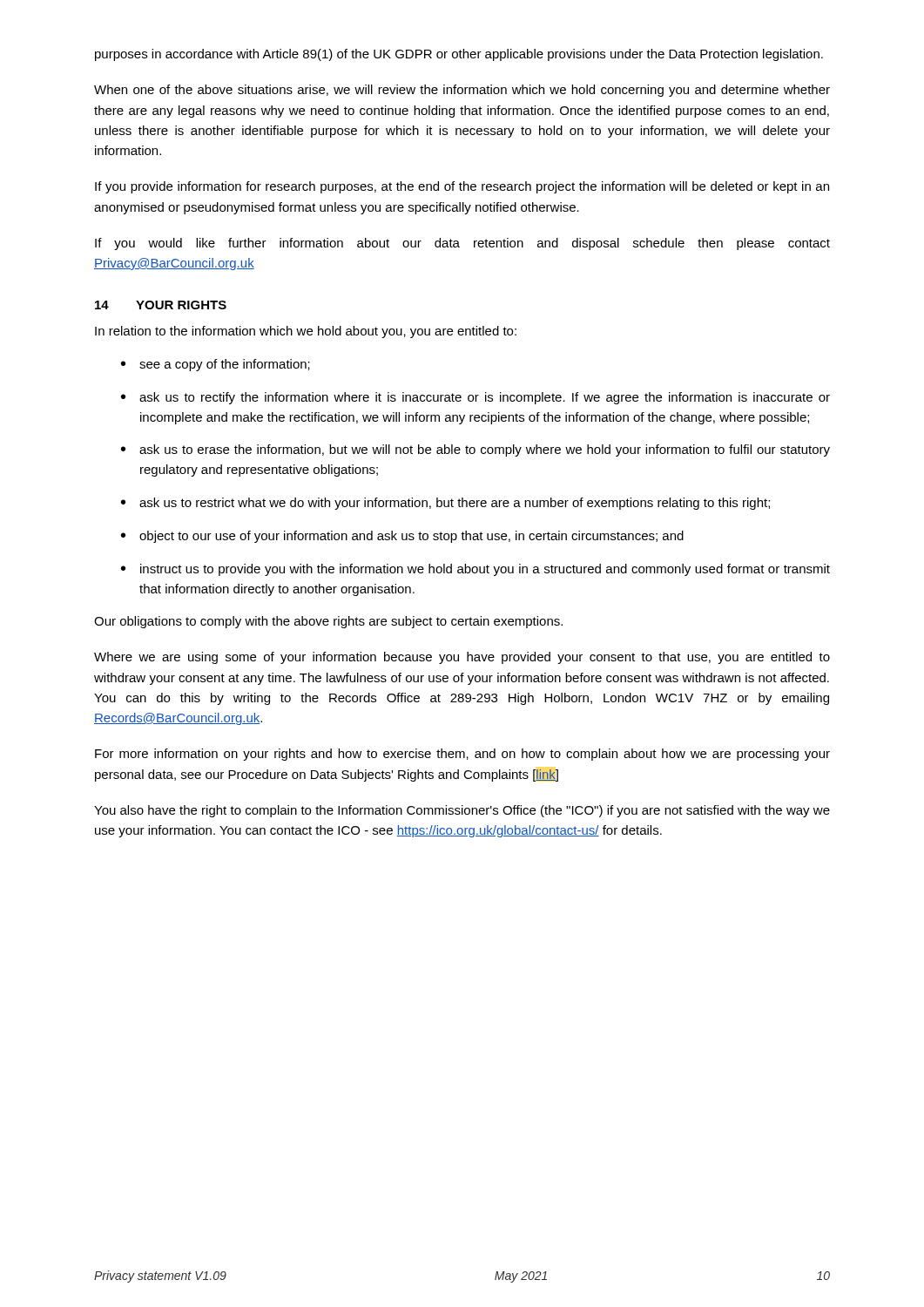Point to the element starting "Our obligations to"
The image size is (924, 1307).
(x=329, y=621)
